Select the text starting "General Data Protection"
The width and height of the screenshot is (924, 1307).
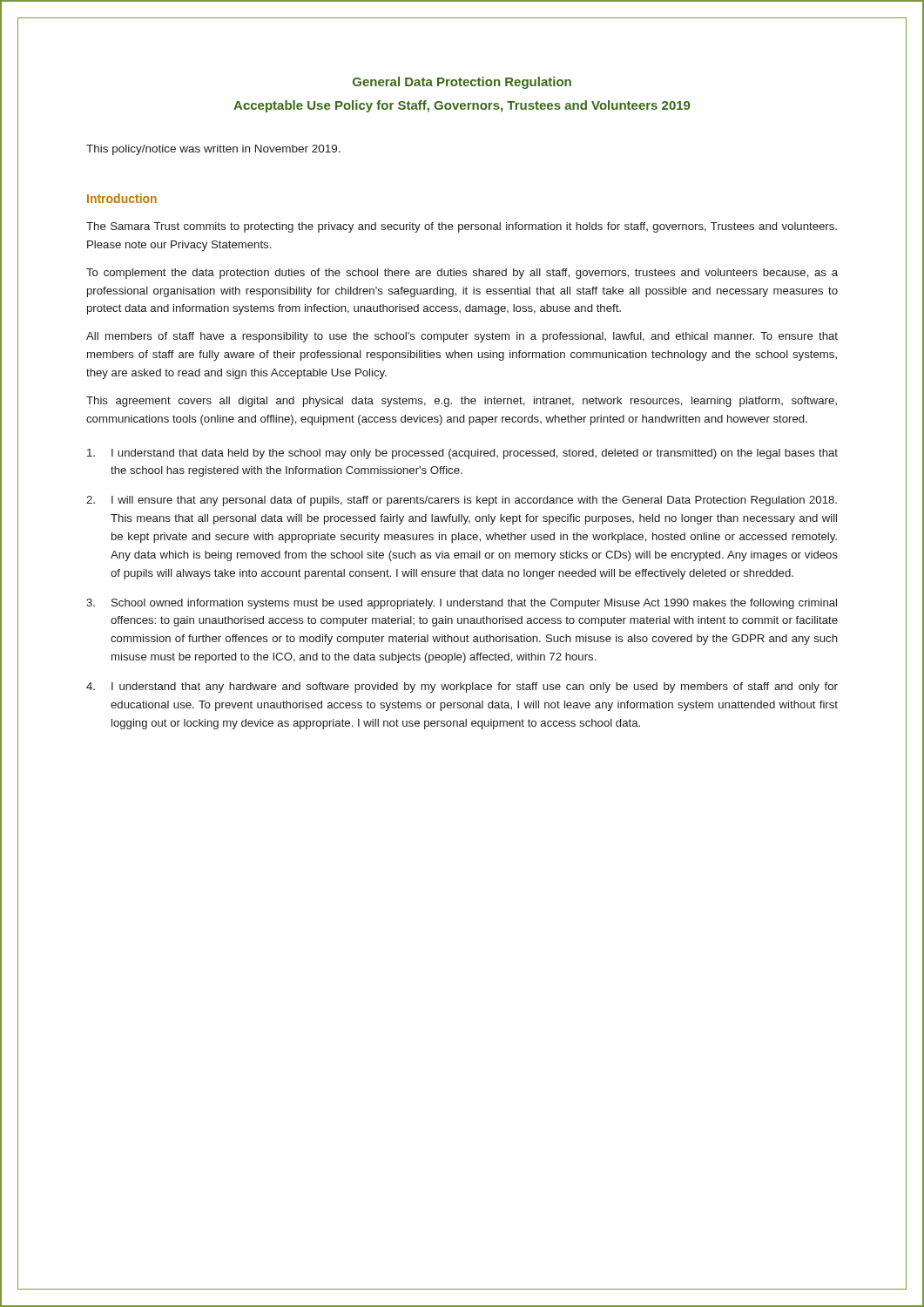click(462, 81)
